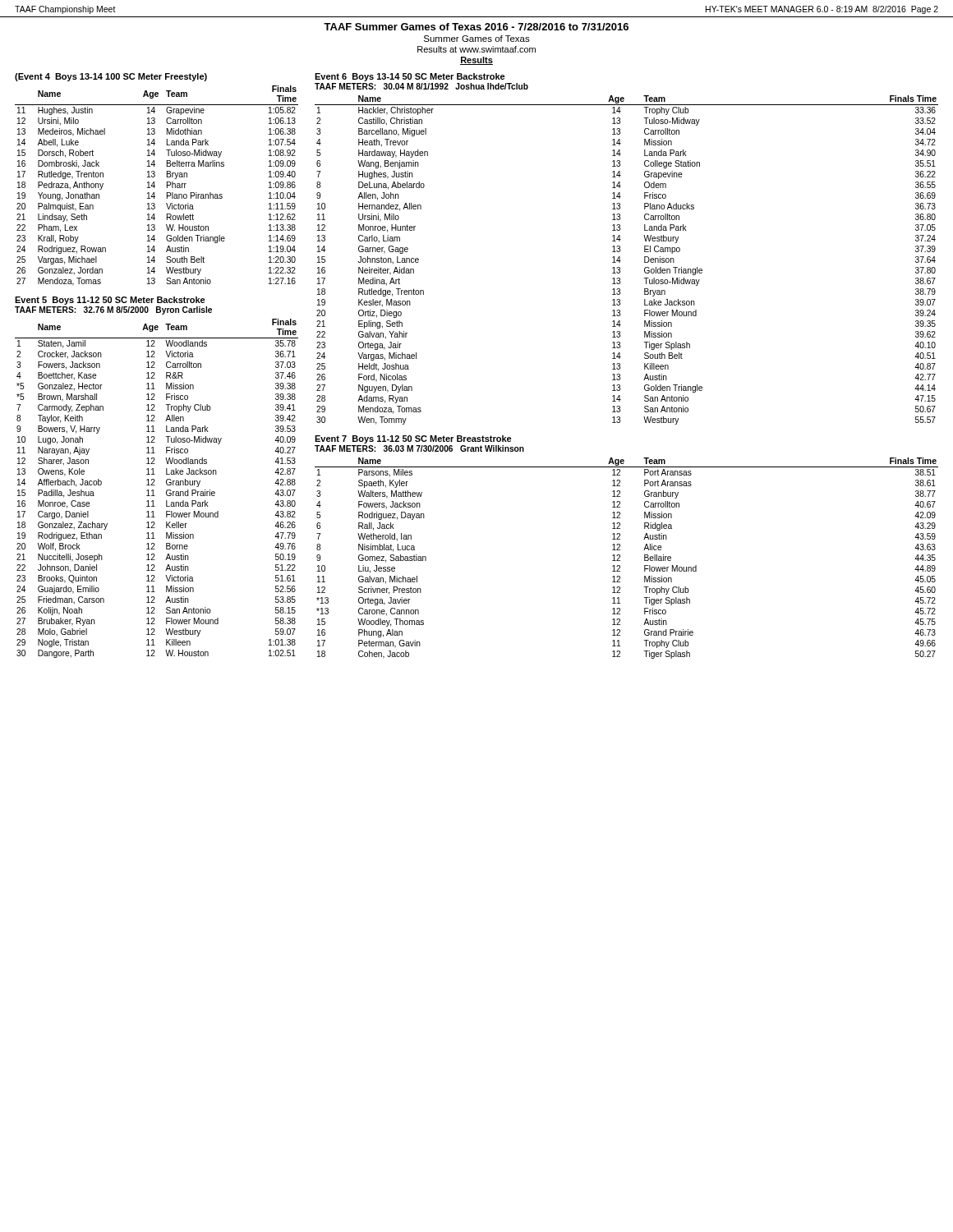Viewport: 953px width, 1232px height.
Task: Select the title that says "TAAF Summer Games of Texas 2016"
Action: (x=476, y=27)
